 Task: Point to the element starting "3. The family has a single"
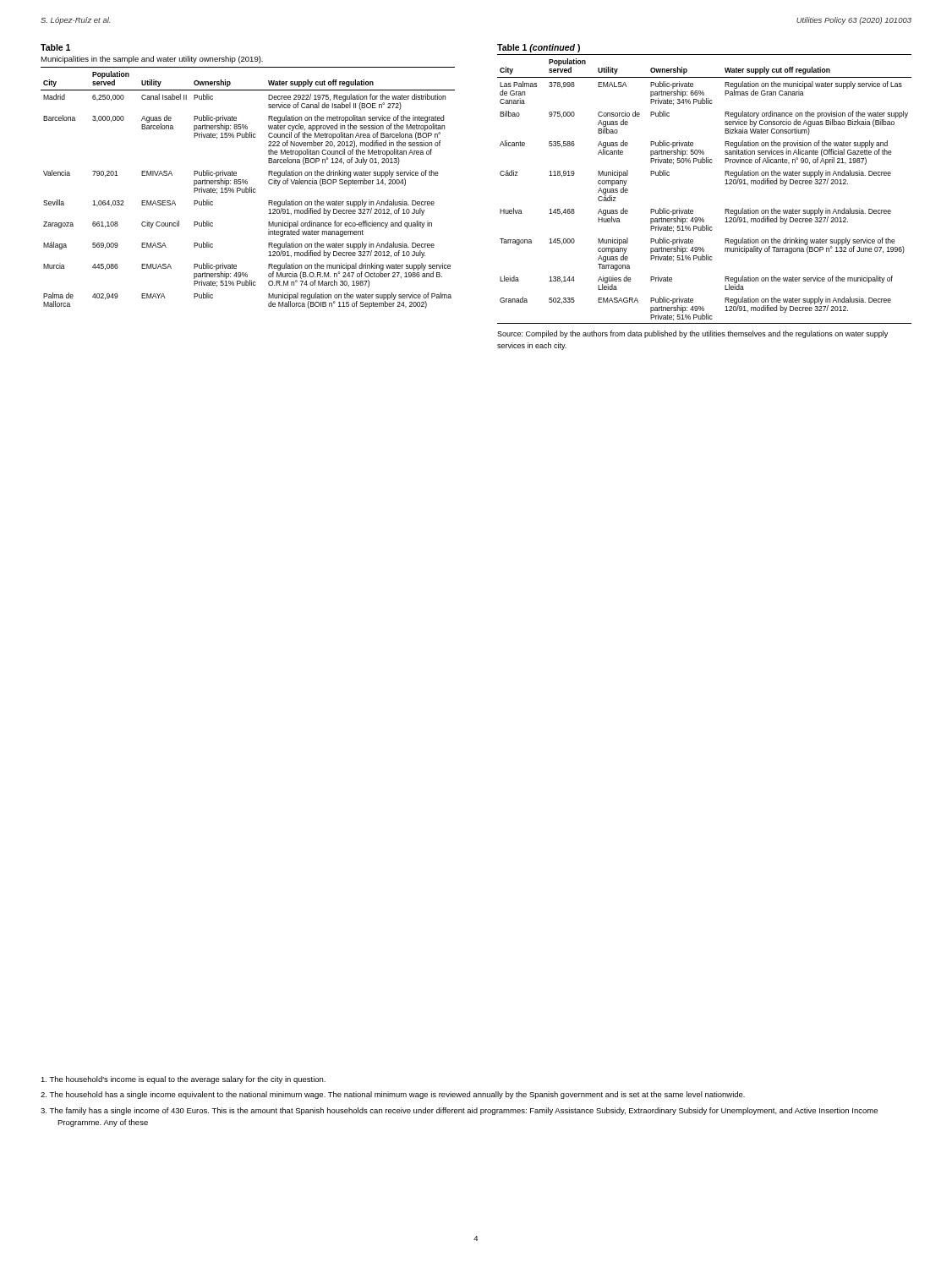point(459,1116)
